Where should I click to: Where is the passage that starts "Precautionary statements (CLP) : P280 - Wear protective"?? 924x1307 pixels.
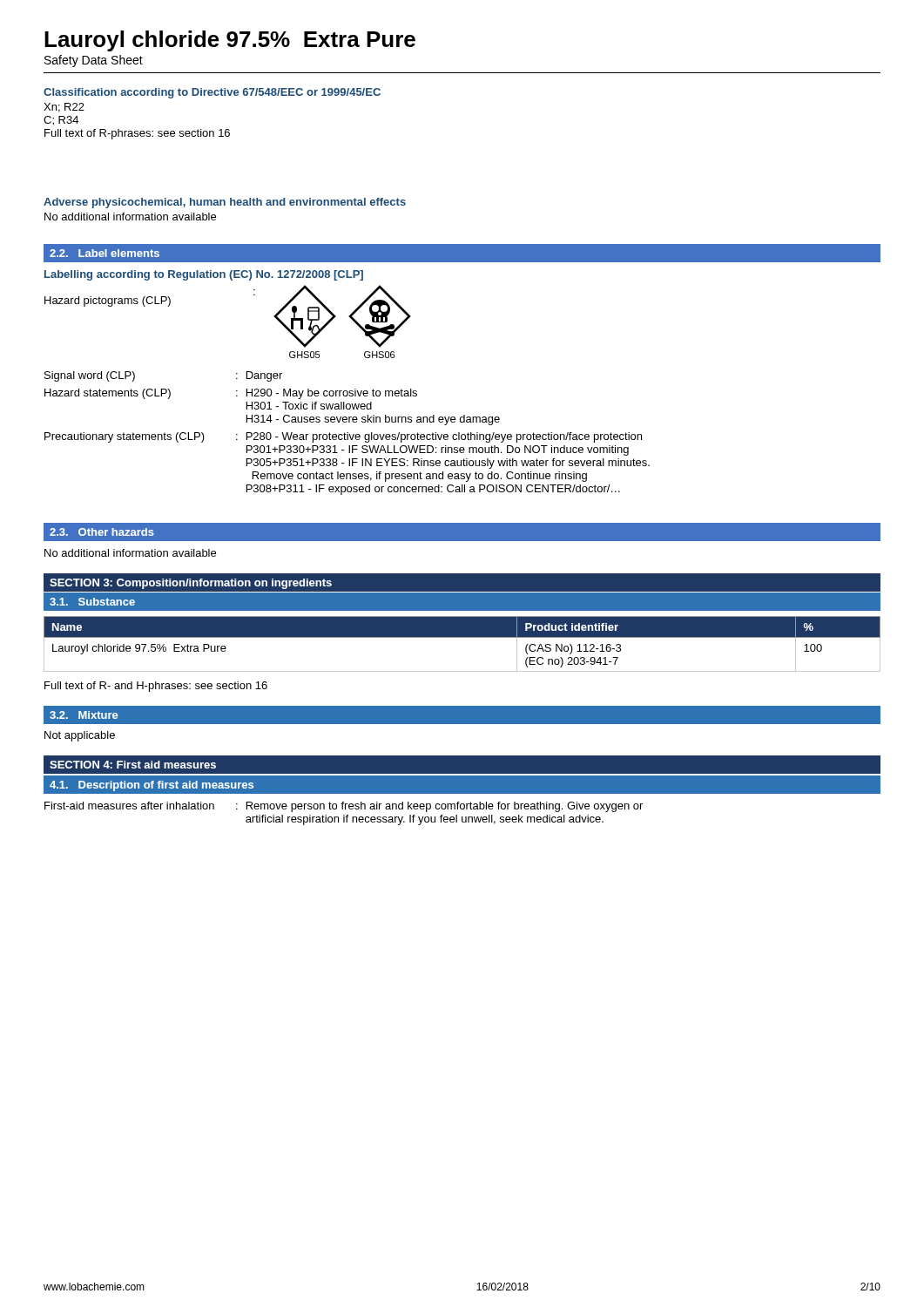pos(347,462)
